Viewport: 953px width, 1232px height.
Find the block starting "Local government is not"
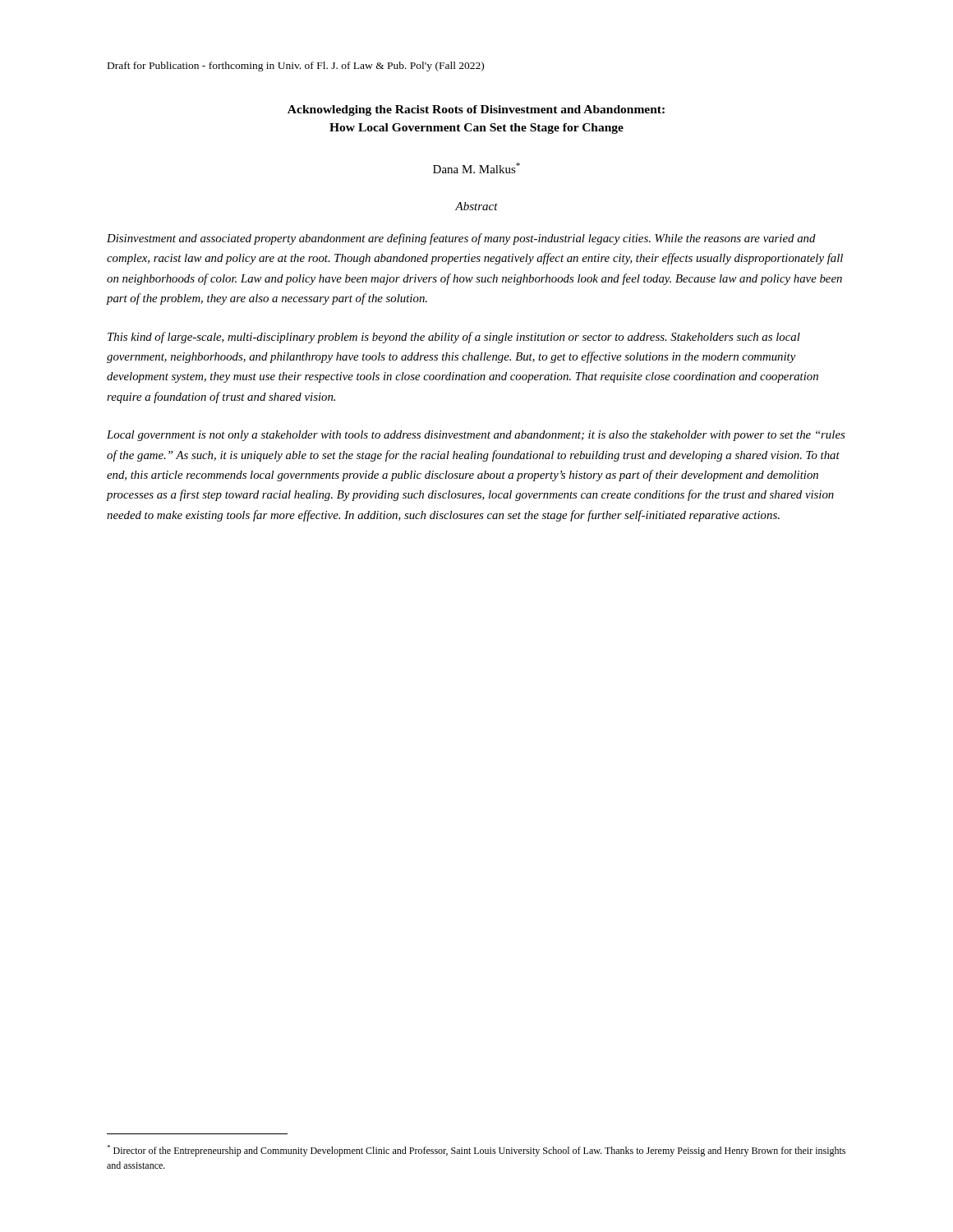pos(476,475)
